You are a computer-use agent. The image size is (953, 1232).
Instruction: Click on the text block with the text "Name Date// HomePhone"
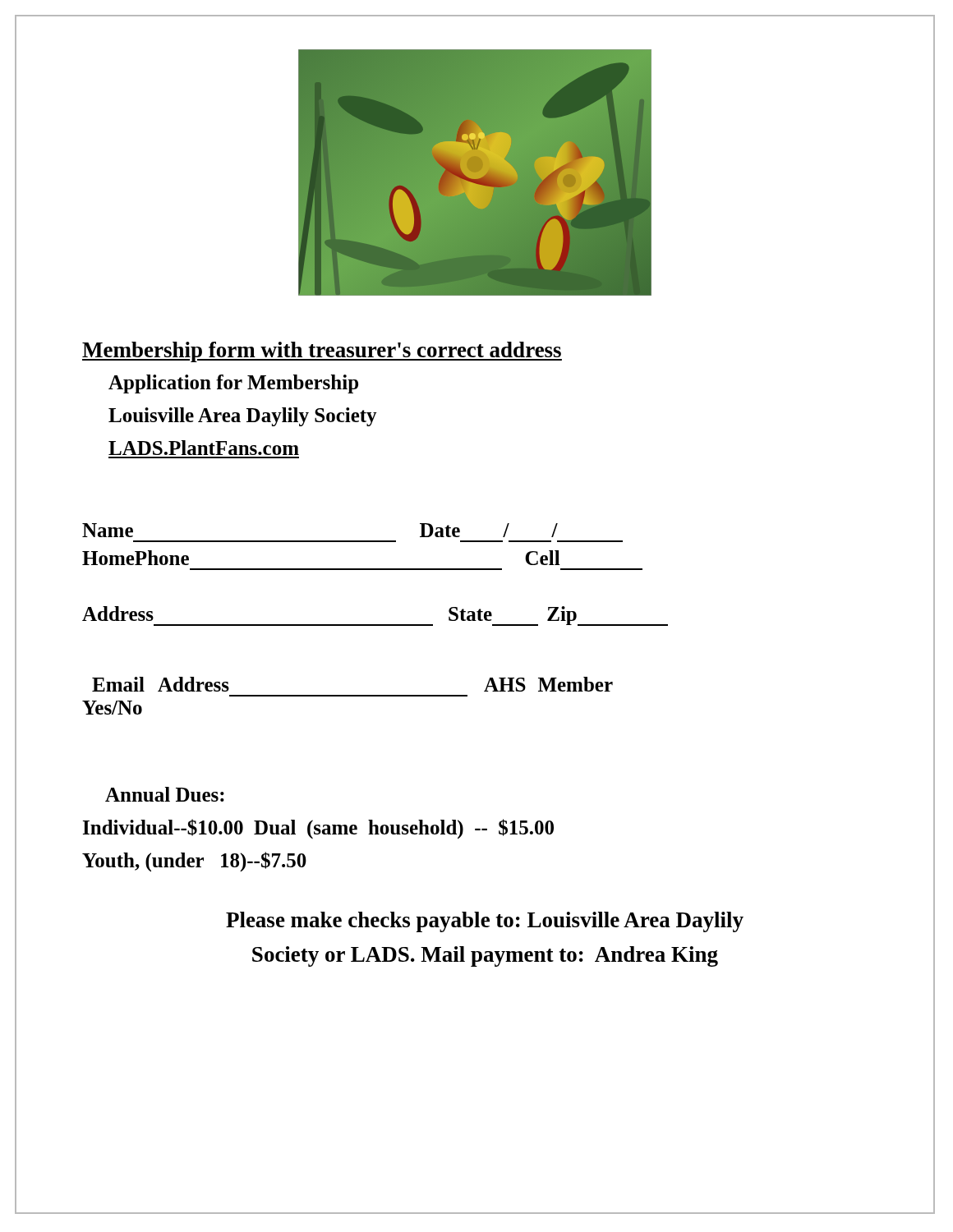[x=485, y=545]
